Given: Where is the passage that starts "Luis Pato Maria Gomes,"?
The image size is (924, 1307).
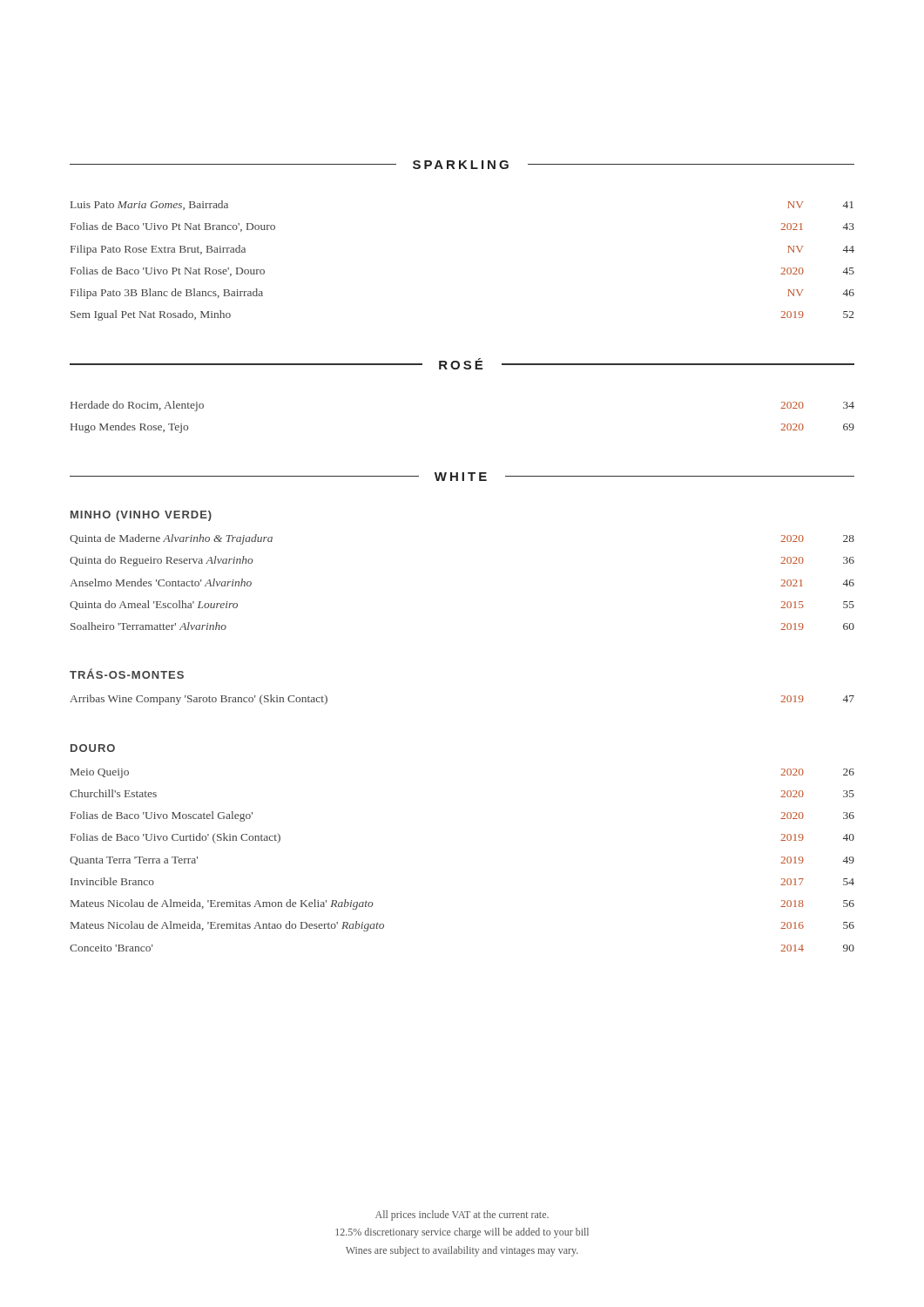Looking at the screenshot, I should point(155,205).
